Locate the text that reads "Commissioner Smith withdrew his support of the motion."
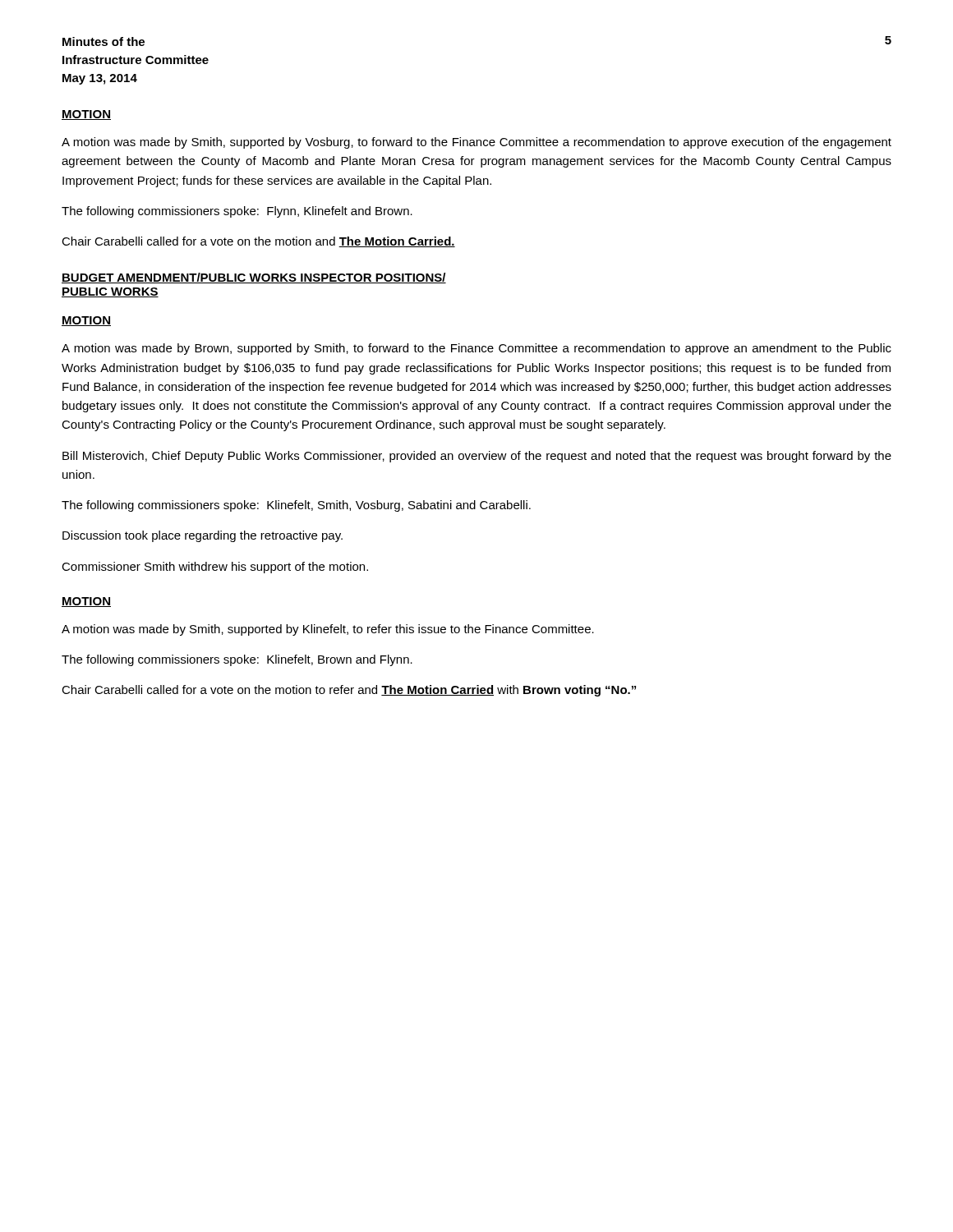The image size is (953, 1232). tap(215, 566)
